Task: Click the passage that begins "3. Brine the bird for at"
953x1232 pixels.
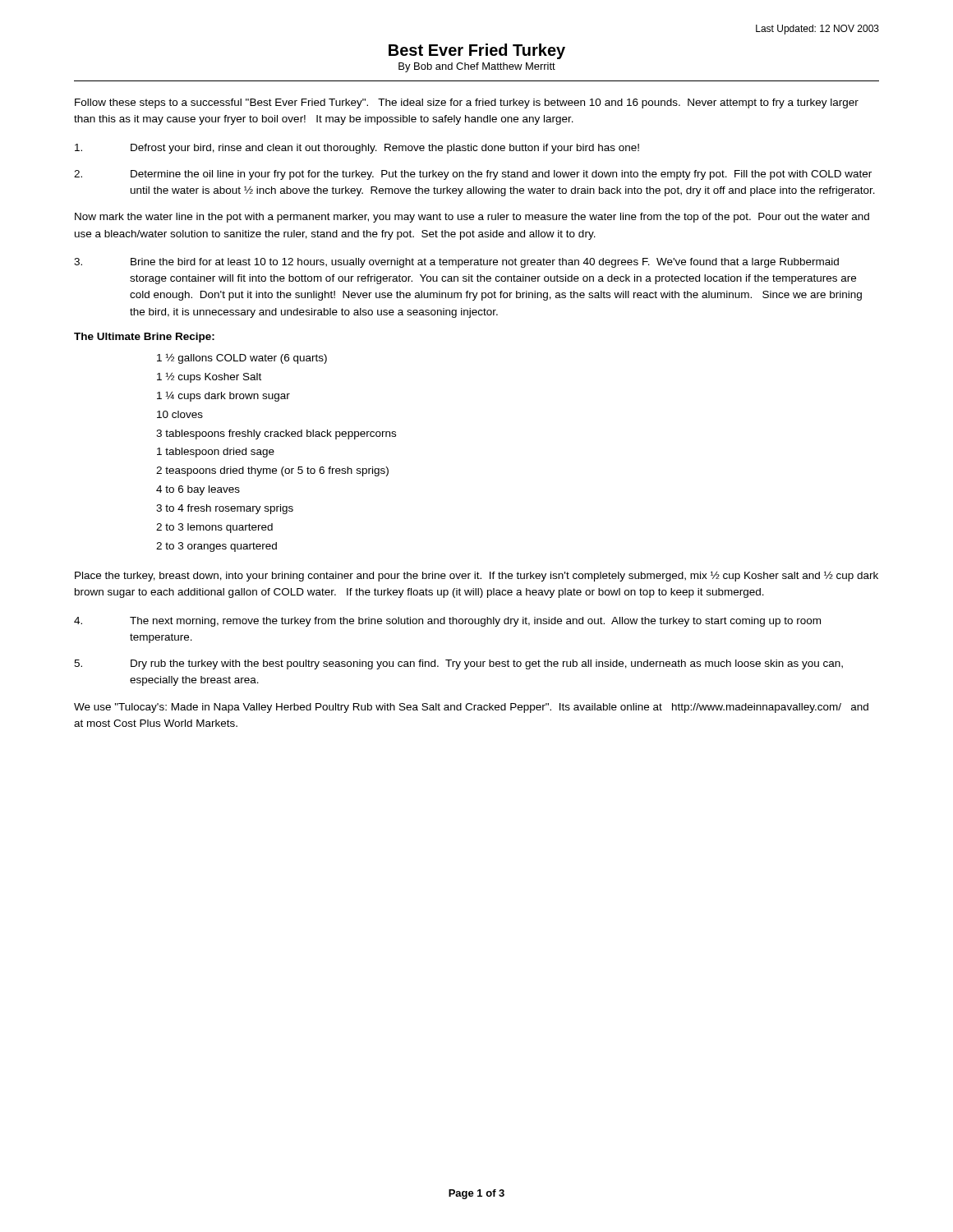Action: tap(476, 287)
